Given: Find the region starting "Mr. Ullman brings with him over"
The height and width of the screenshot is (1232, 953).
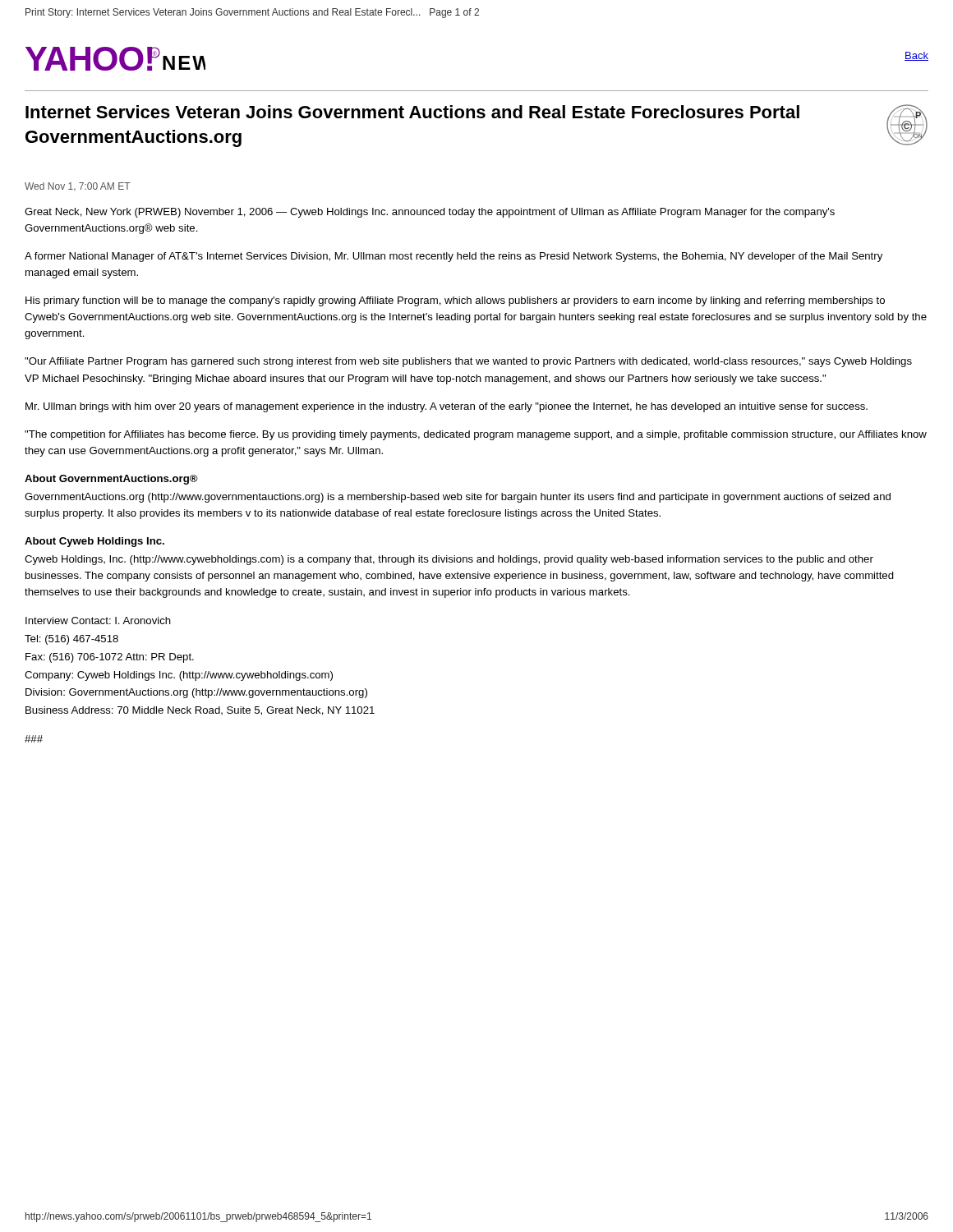Looking at the screenshot, I should [x=447, y=406].
